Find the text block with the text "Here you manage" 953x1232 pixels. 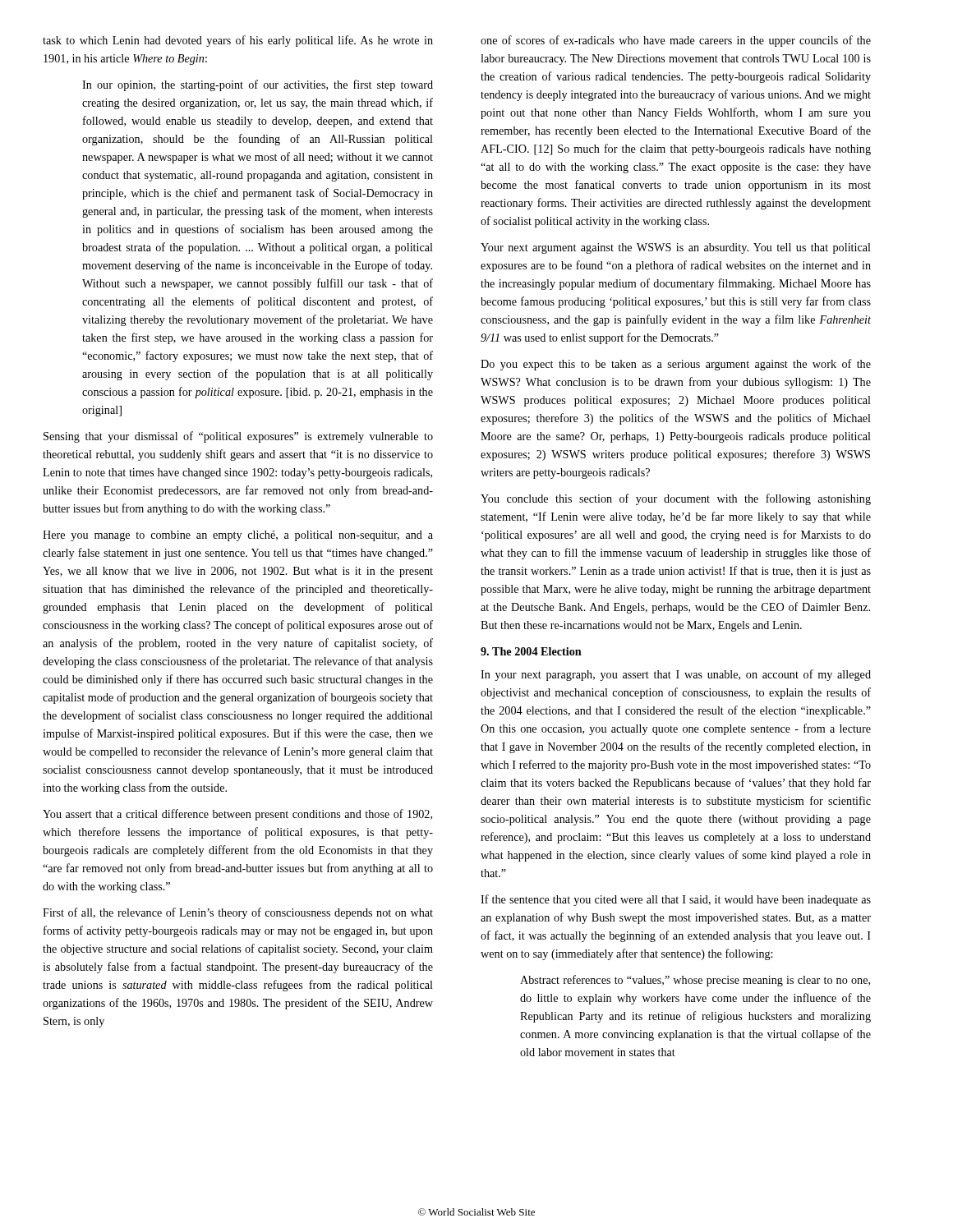[x=238, y=661]
